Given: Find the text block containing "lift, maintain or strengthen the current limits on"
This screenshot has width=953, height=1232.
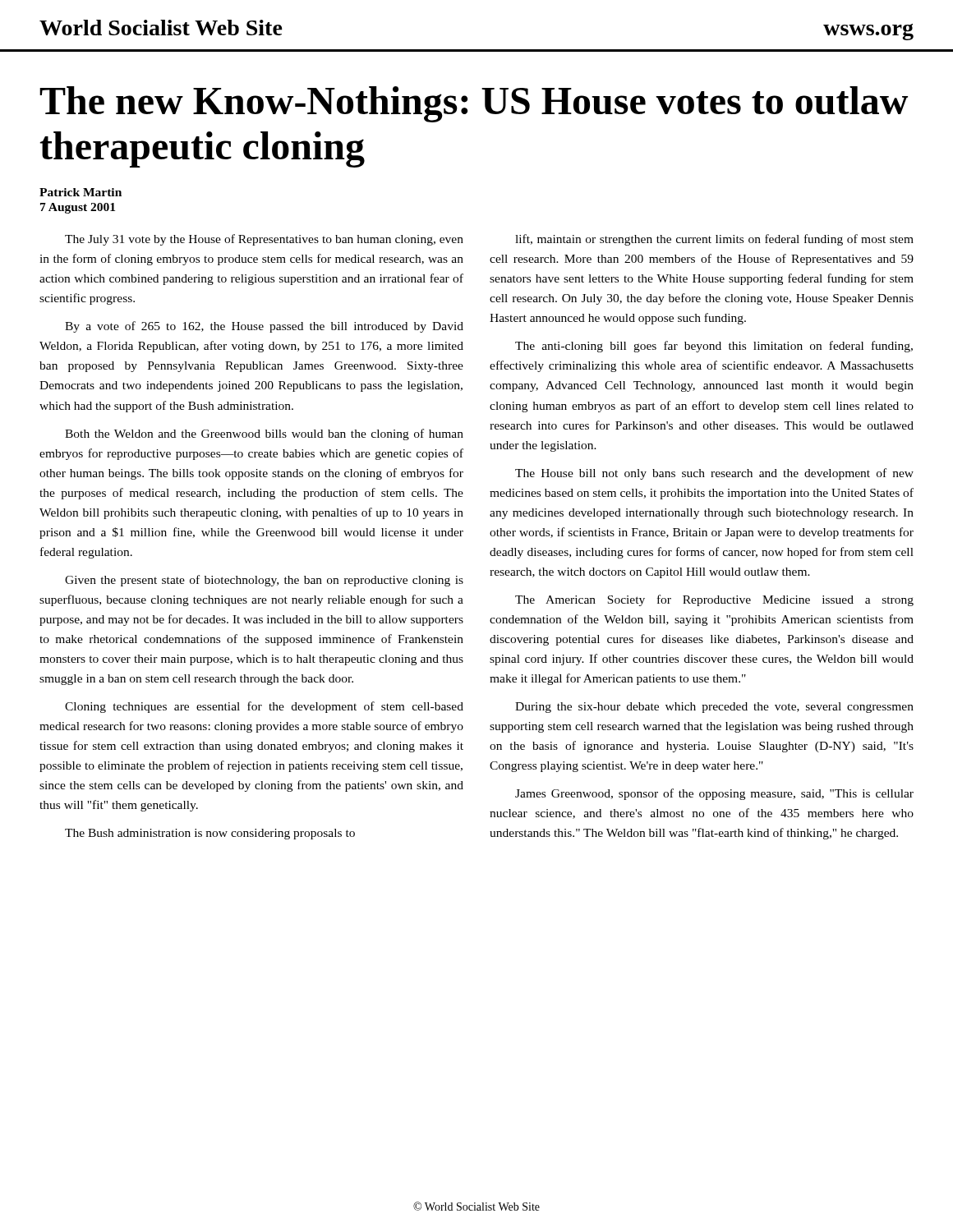Looking at the screenshot, I should tap(702, 536).
